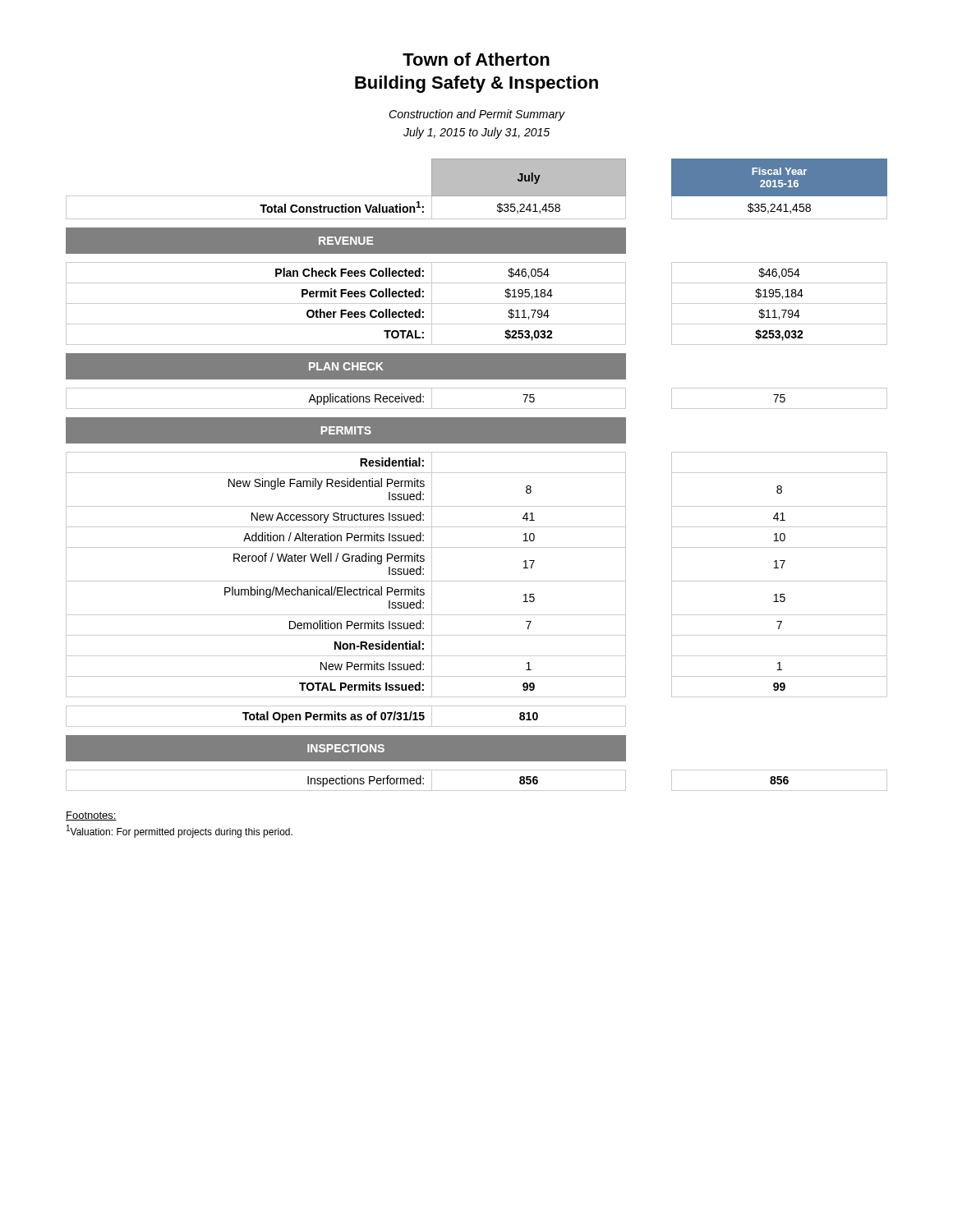
Task: Point to the block beginning "Footnotes: 1Valuation: For permitted projects during"
Action: (91, 816)
